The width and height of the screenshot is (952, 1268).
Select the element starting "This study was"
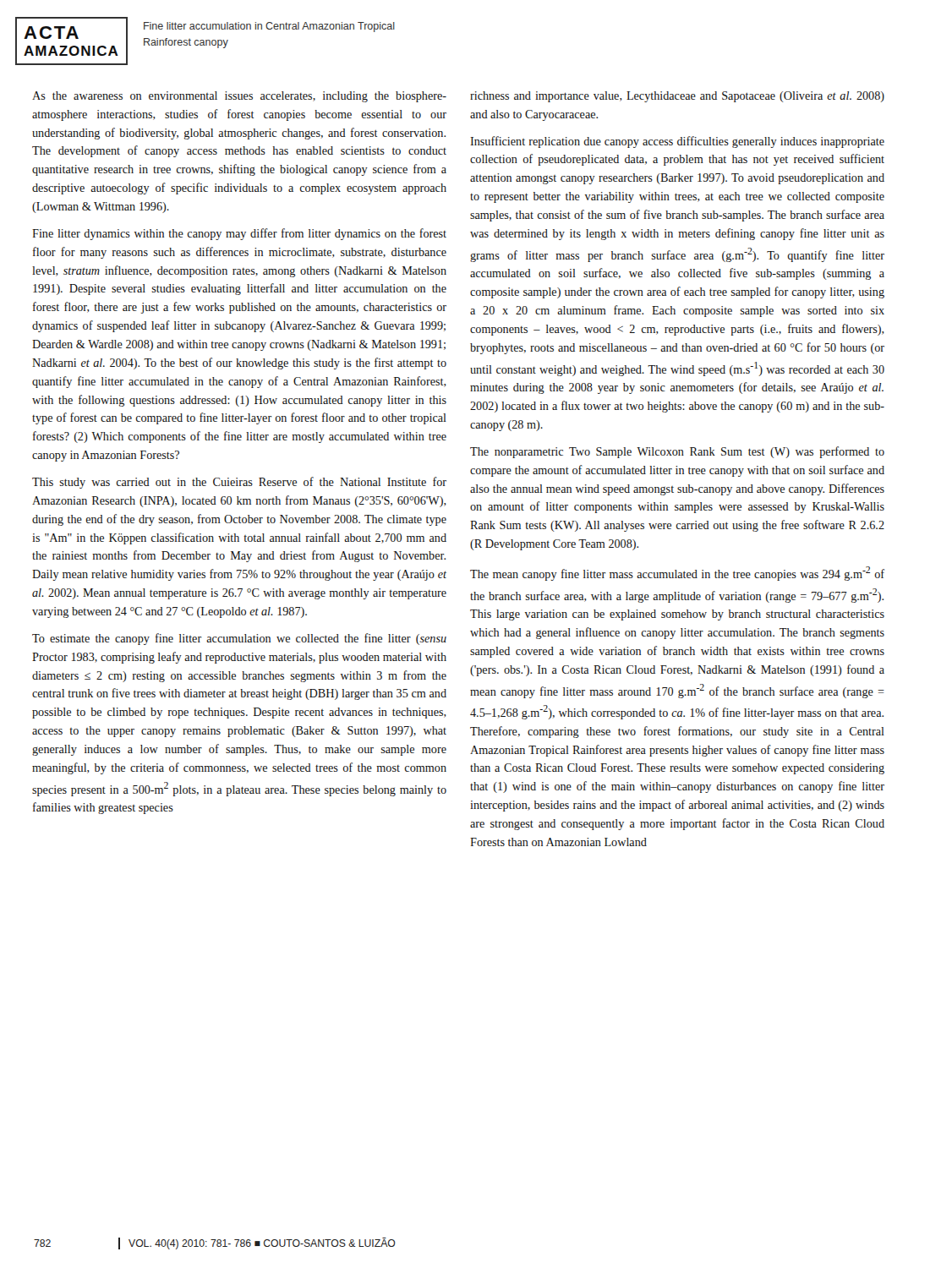tap(239, 547)
